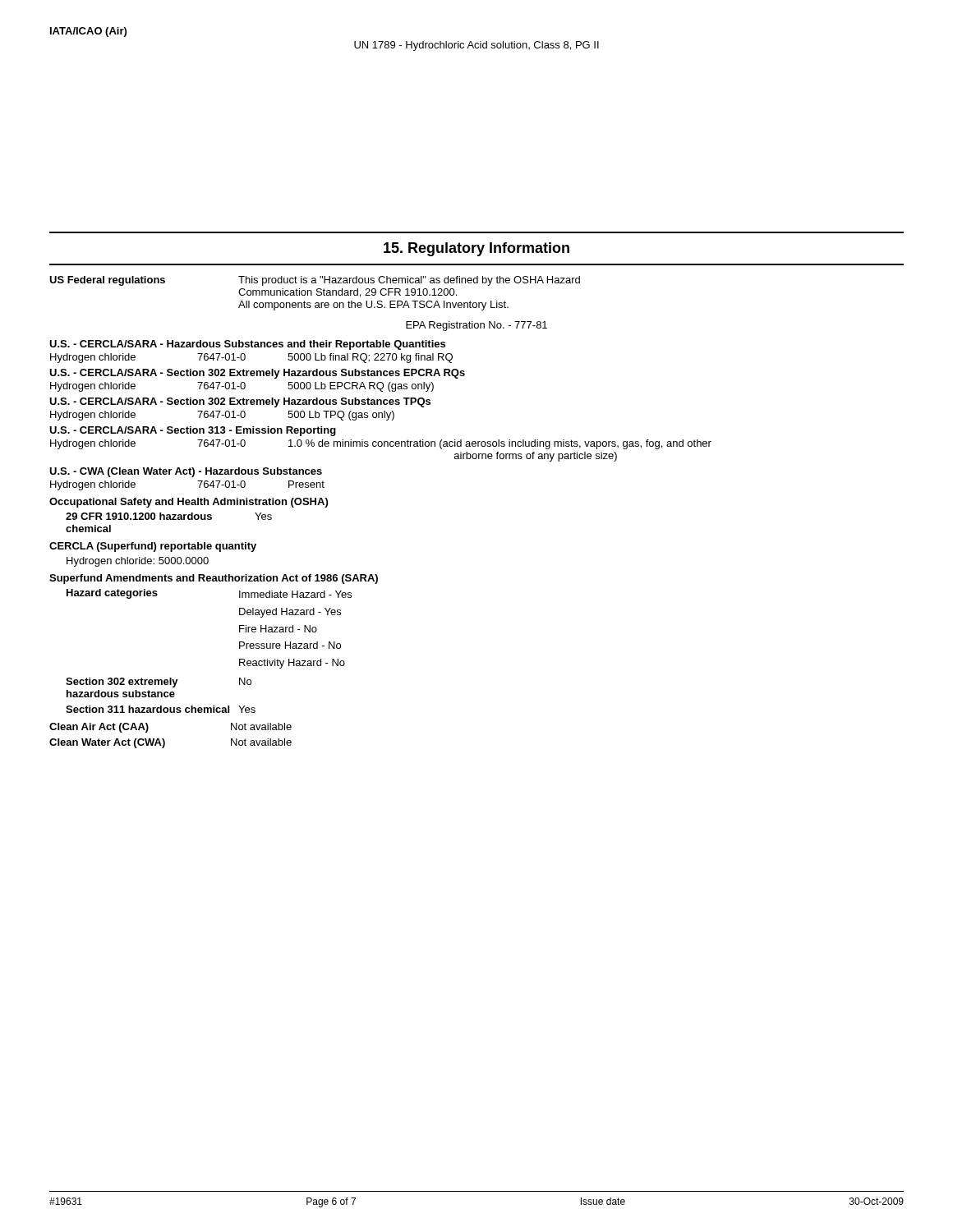Locate the region starting "Superfund Amendments and Reauthorization Act of 1986 (SARA)"
The width and height of the screenshot is (953, 1232).
tap(214, 578)
